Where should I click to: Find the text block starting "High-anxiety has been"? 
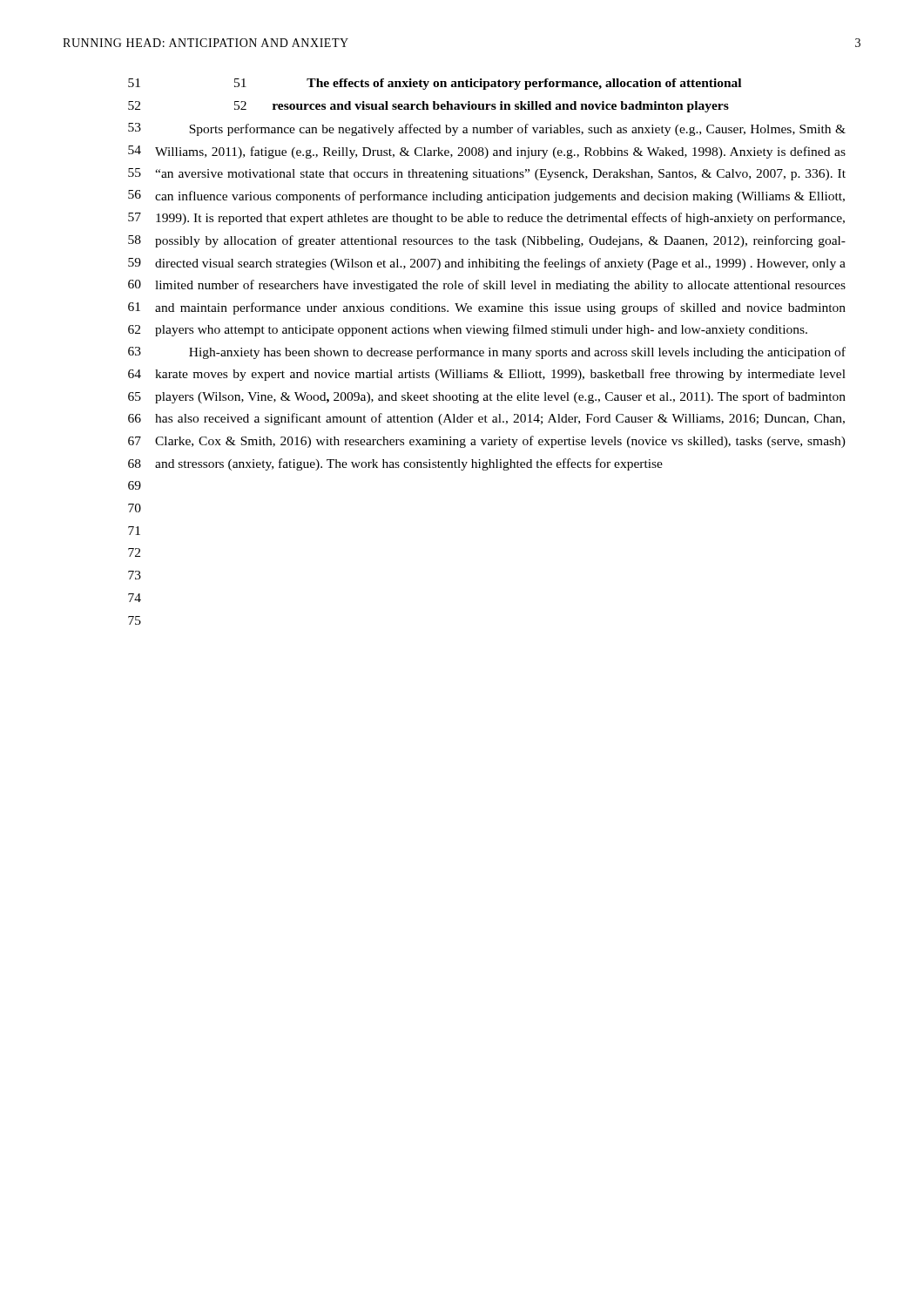pos(500,407)
